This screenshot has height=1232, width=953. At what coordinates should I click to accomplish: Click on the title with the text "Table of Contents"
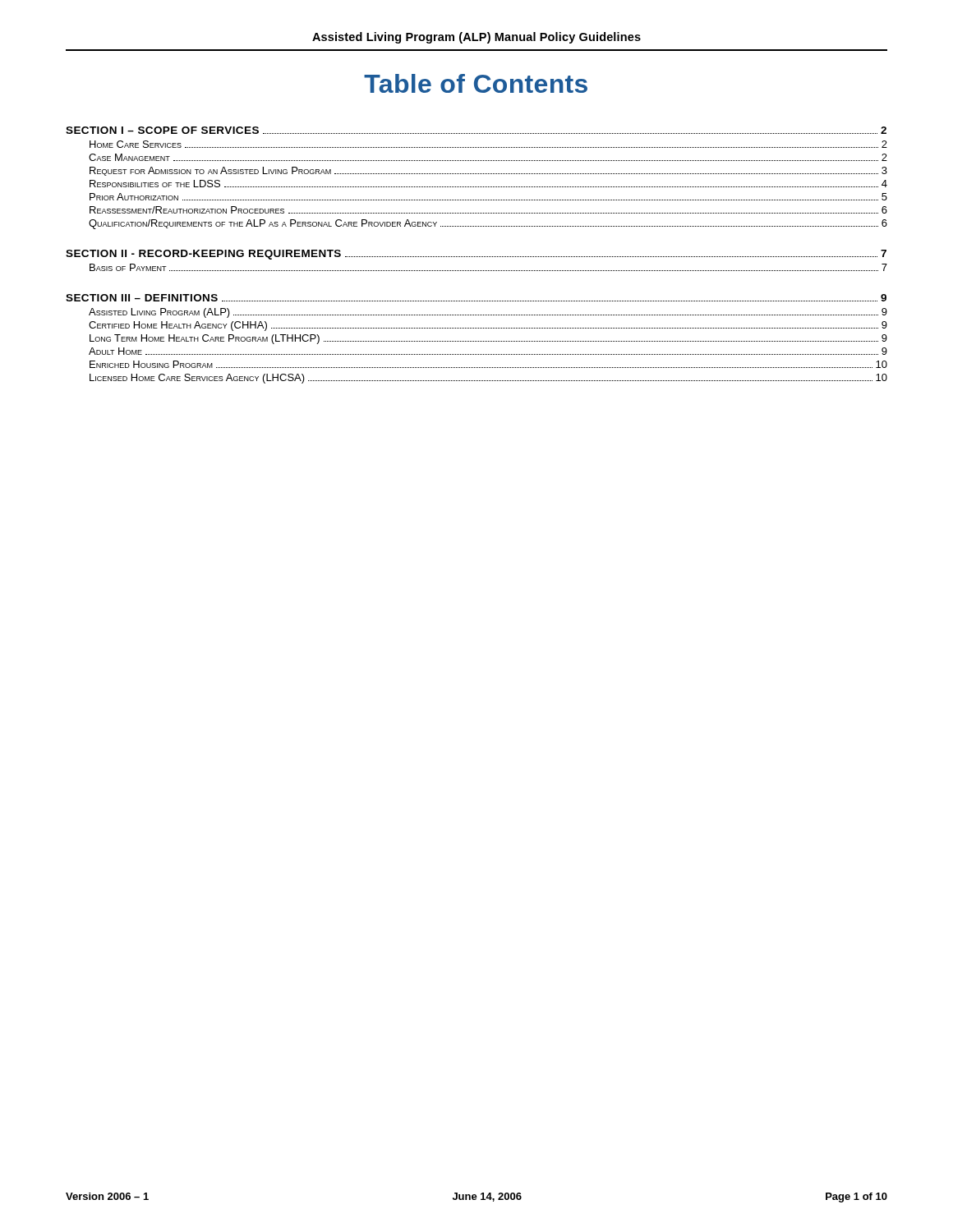(476, 84)
